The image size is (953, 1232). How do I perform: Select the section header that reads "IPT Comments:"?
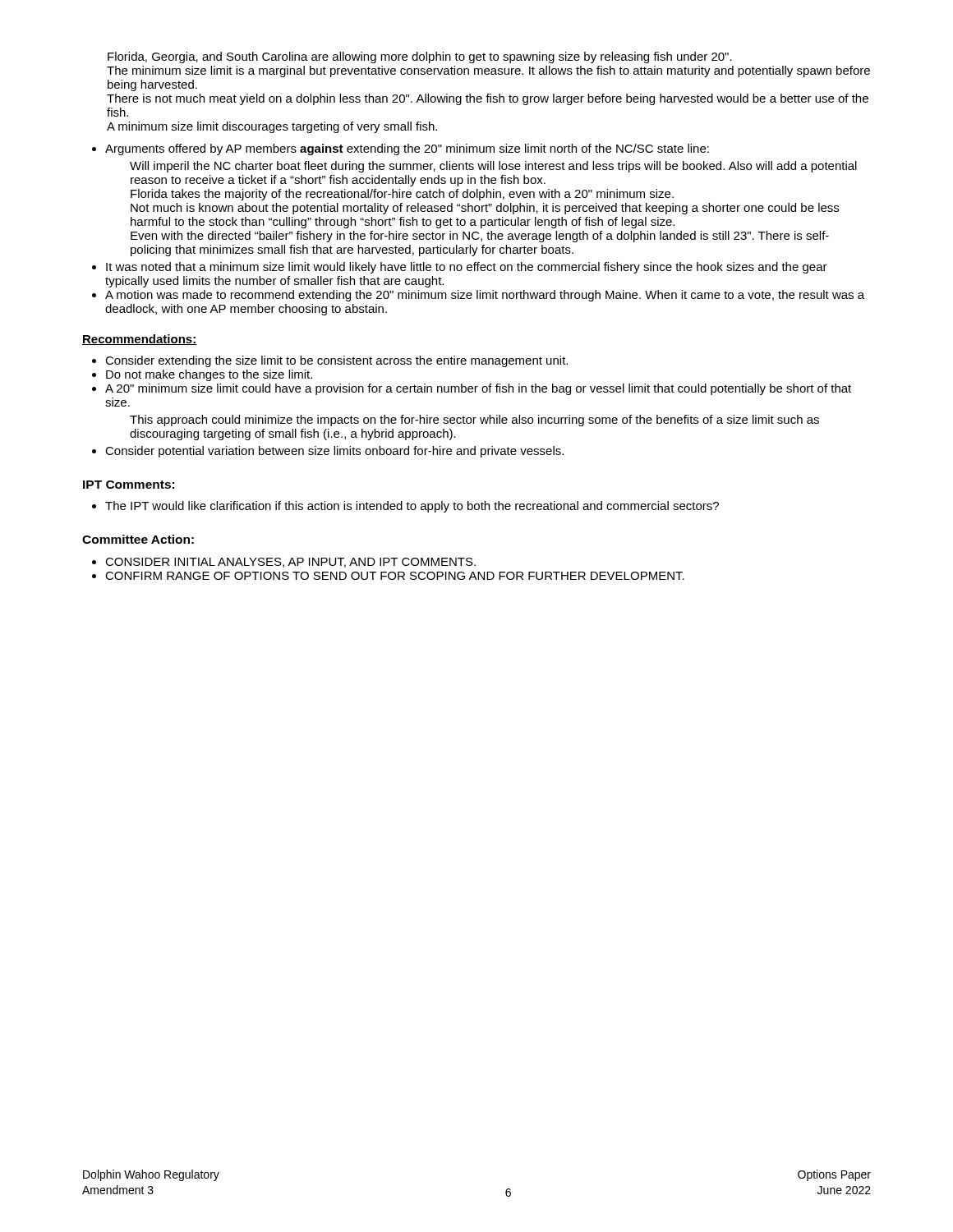click(x=129, y=485)
